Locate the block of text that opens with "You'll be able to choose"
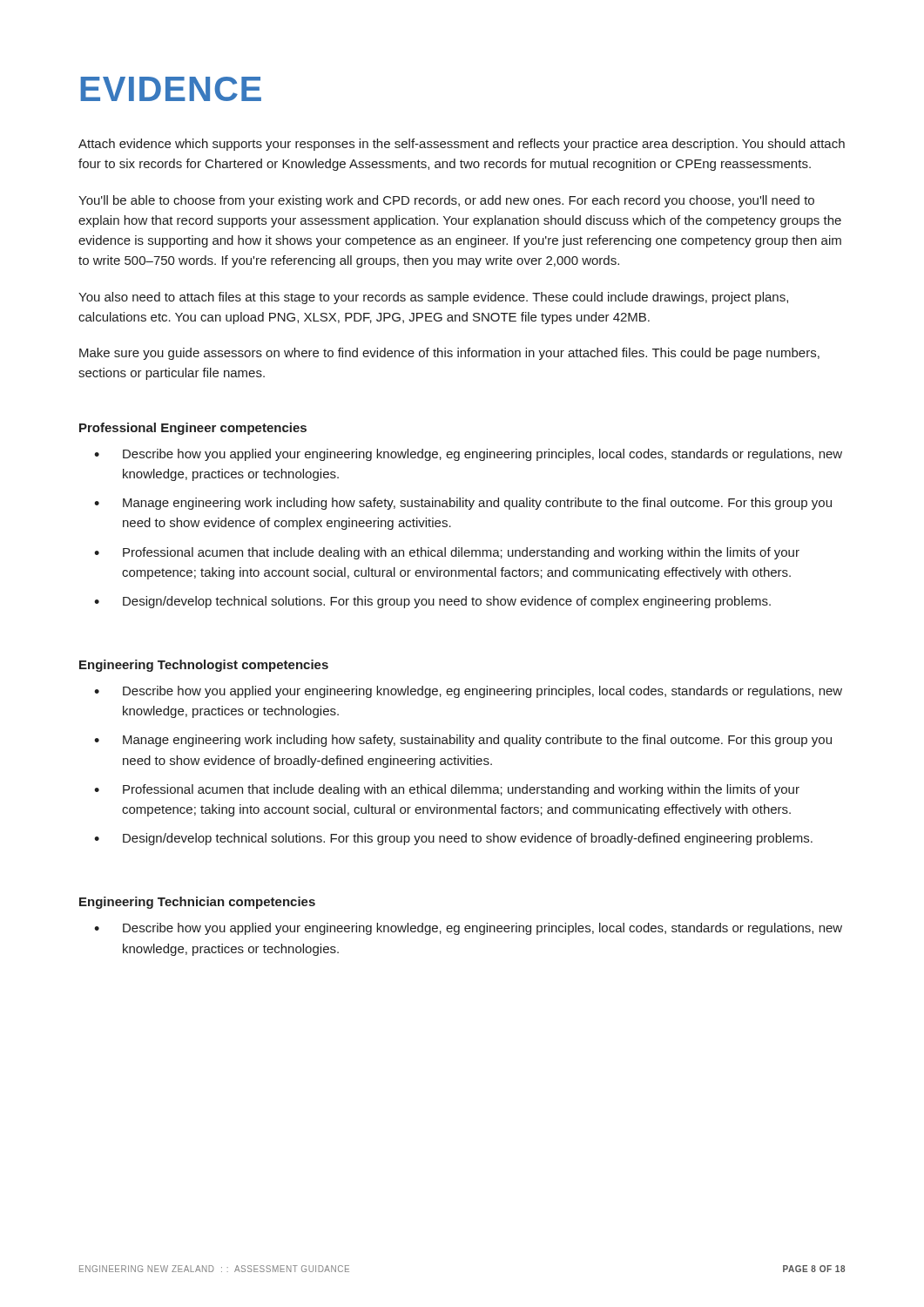Screen dimensions: 1307x924 460,230
